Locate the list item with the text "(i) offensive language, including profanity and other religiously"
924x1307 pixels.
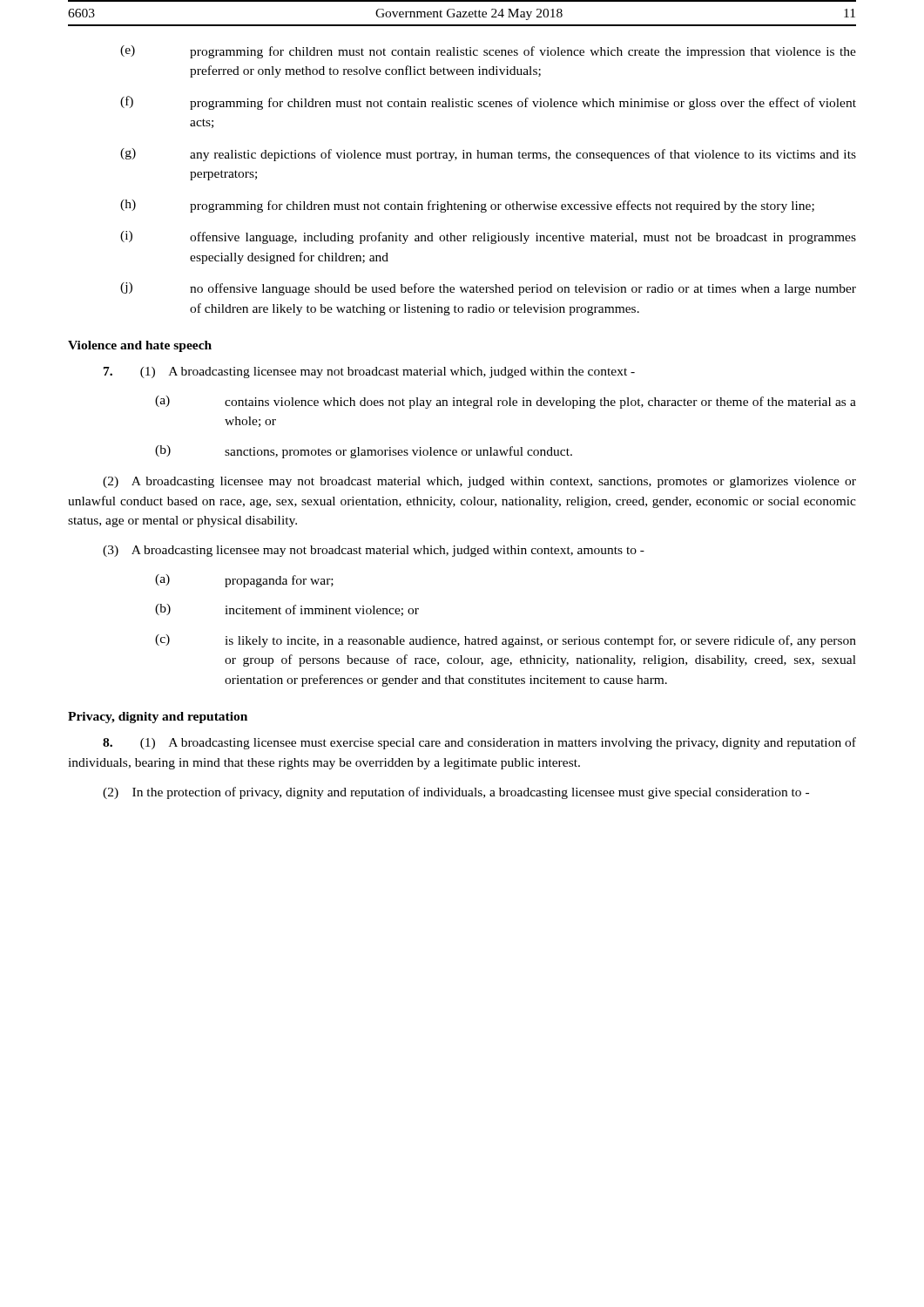462,247
